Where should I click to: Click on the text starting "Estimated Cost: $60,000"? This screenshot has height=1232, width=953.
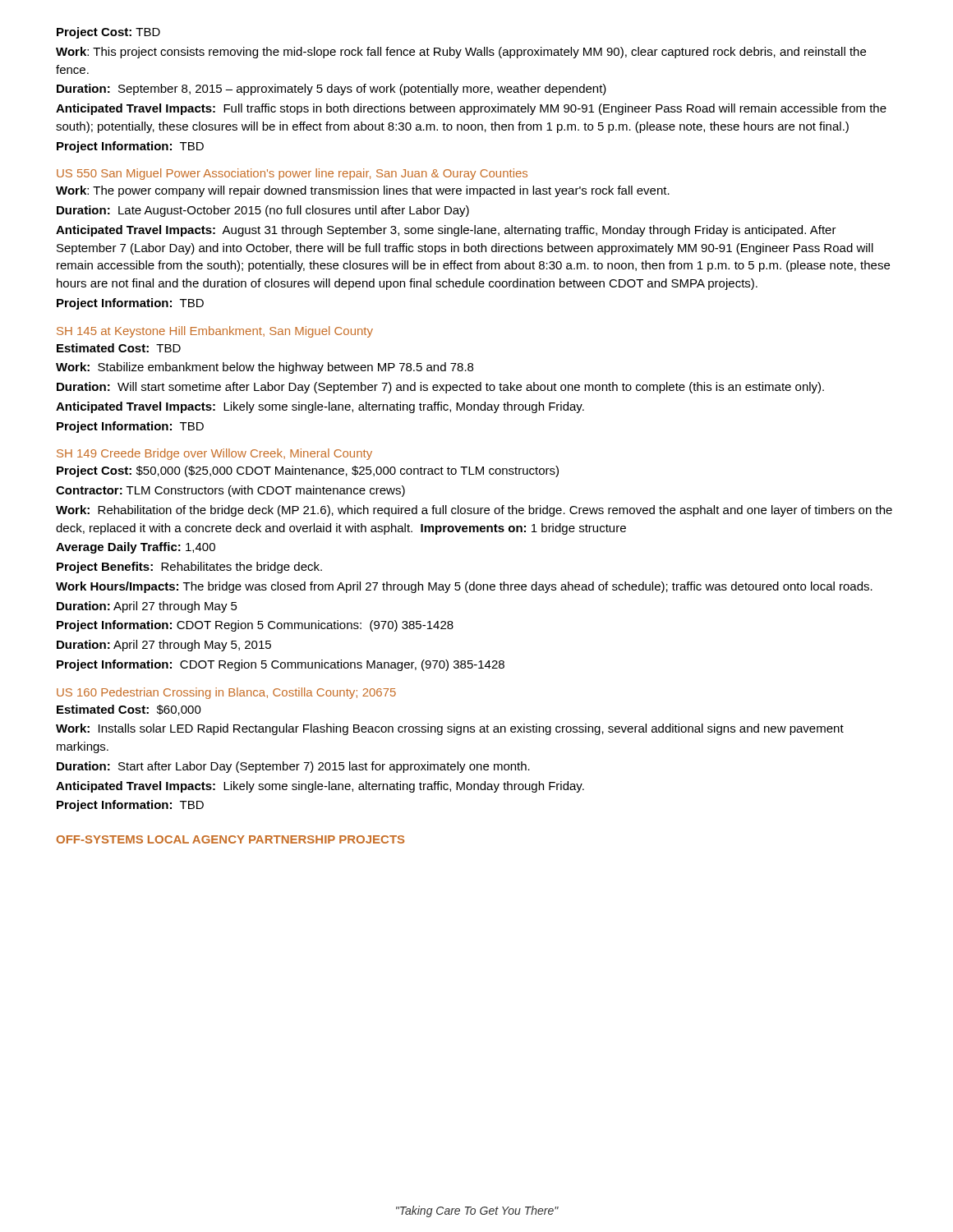(x=476, y=757)
